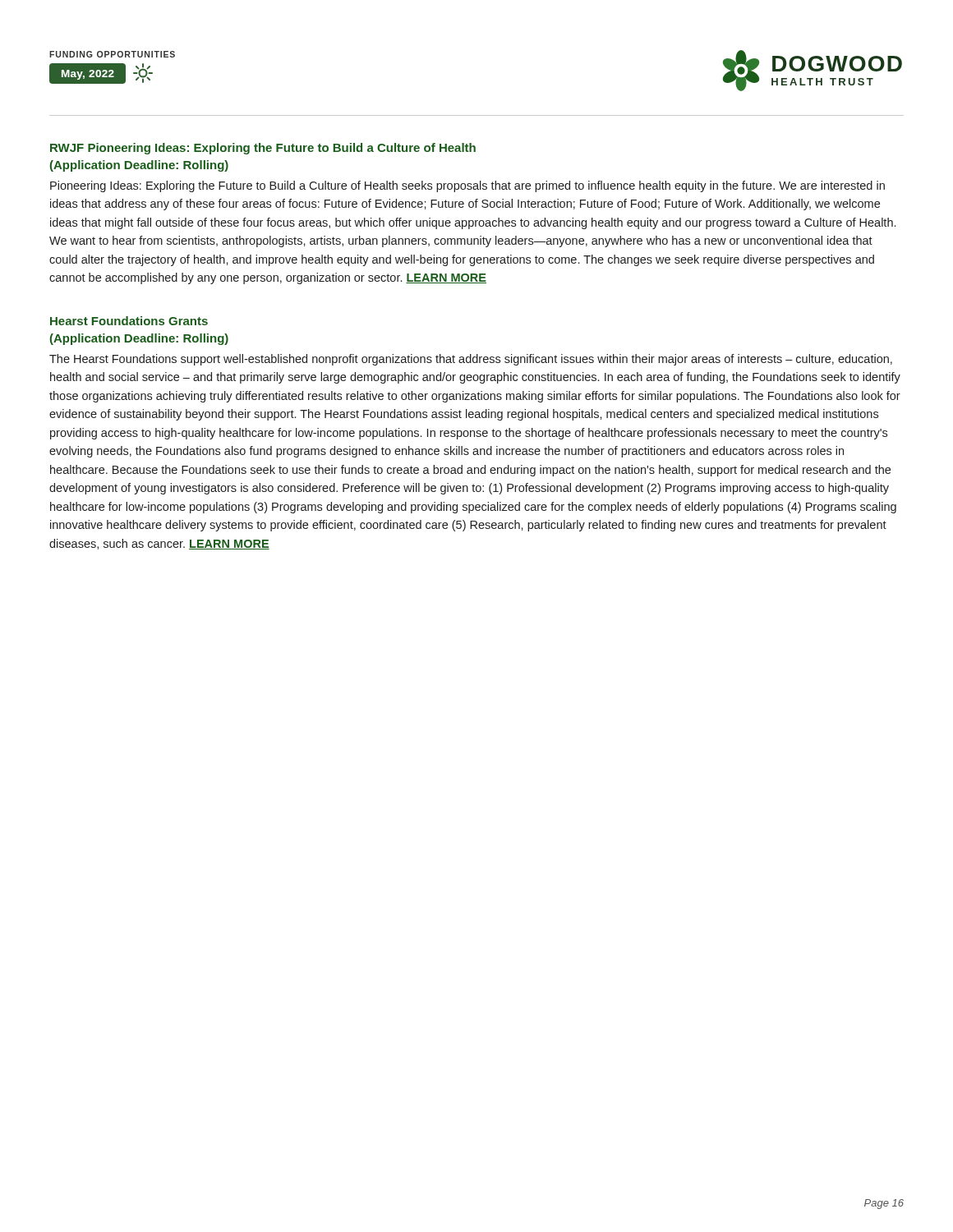The width and height of the screenshot is (953, 1232).
Task: Point to the block beginning "Pioneering Ideas: Exploring the Future to"
Action: coord(473,232)
